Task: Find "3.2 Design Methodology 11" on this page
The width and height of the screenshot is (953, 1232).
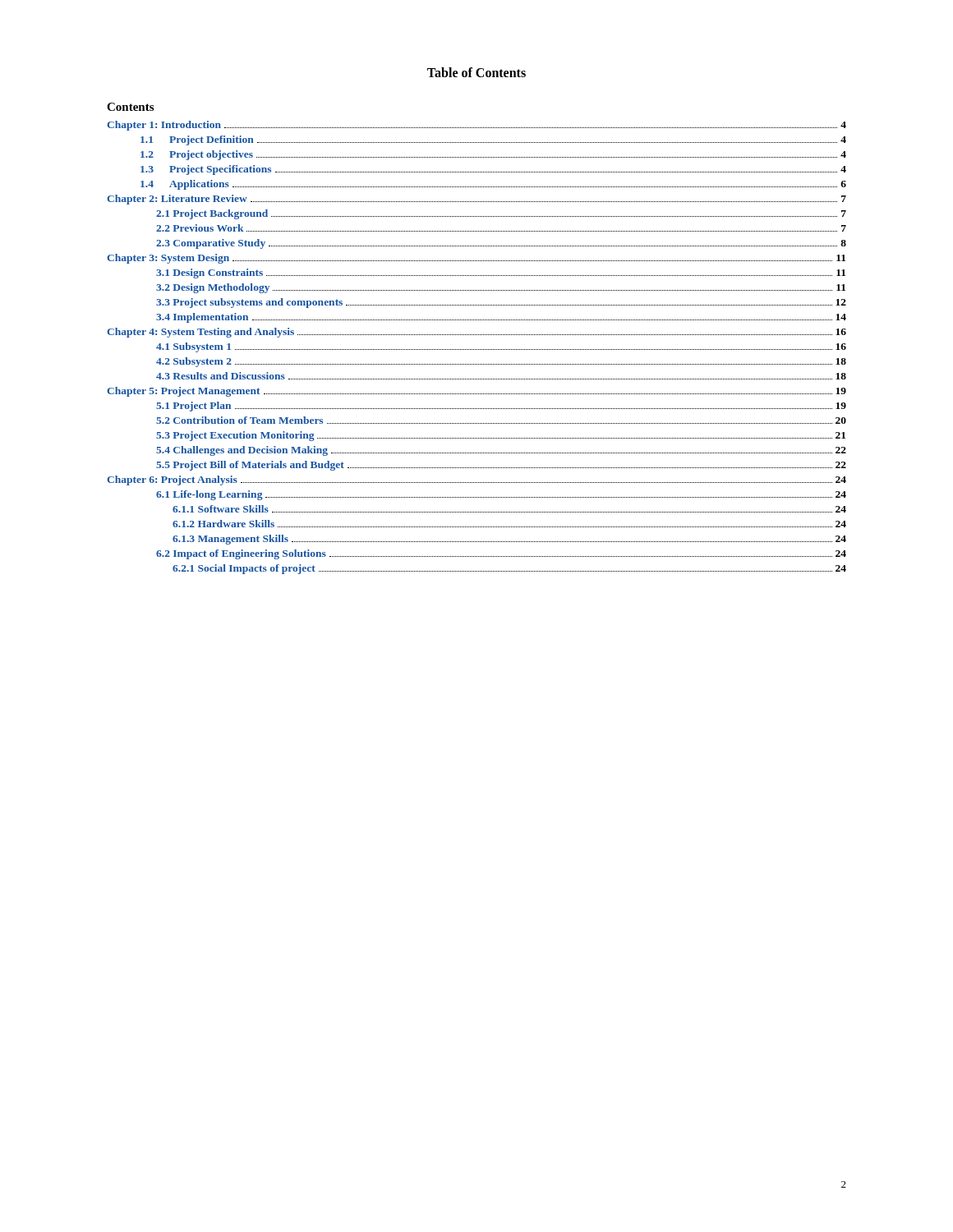Action: [x=501, y=287]
